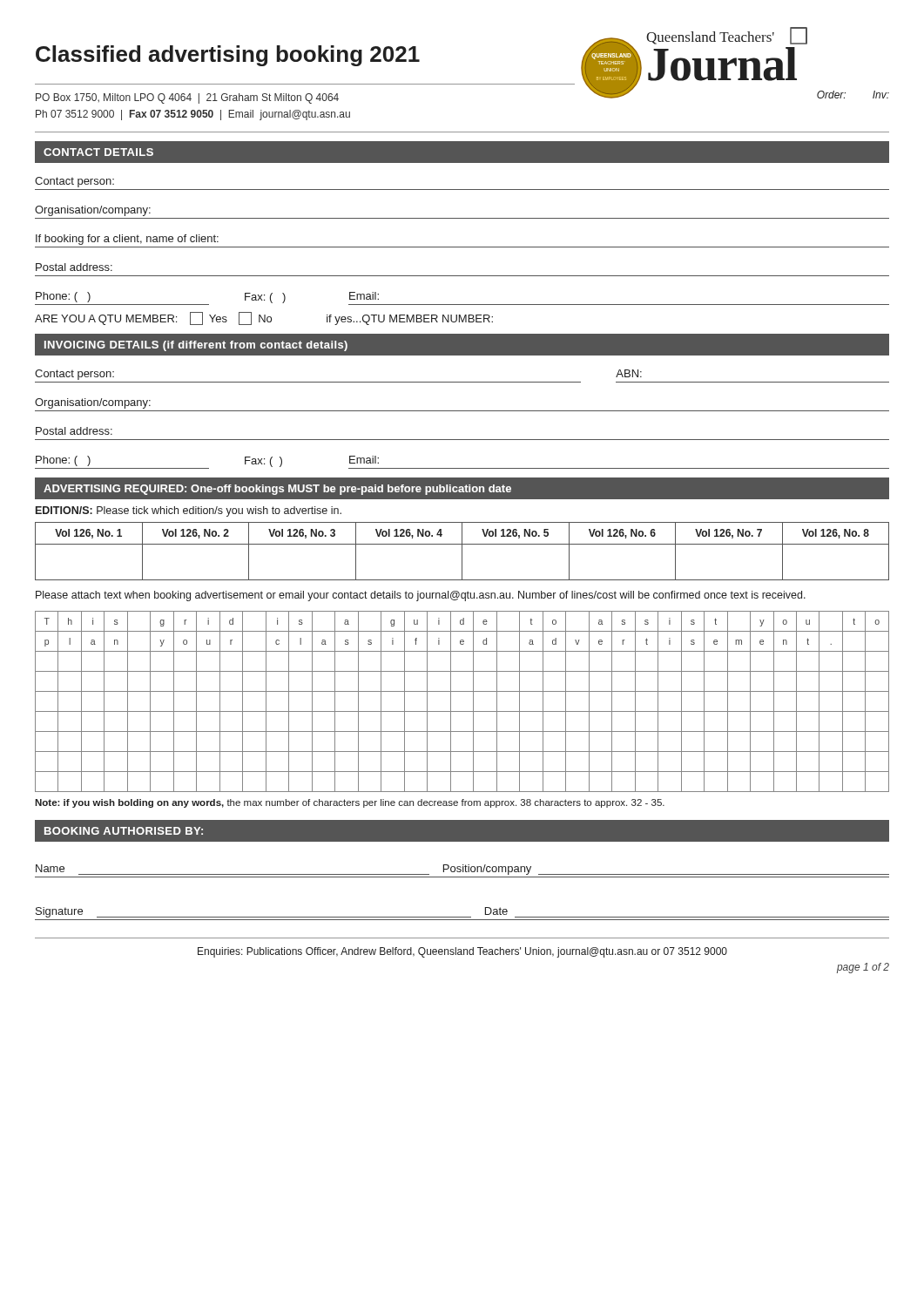This screenshot has width=924, height=1307.
Task: Point to the section header beginning "INVOICING DETAILS (if different from"
Action: tap(196, 345)
